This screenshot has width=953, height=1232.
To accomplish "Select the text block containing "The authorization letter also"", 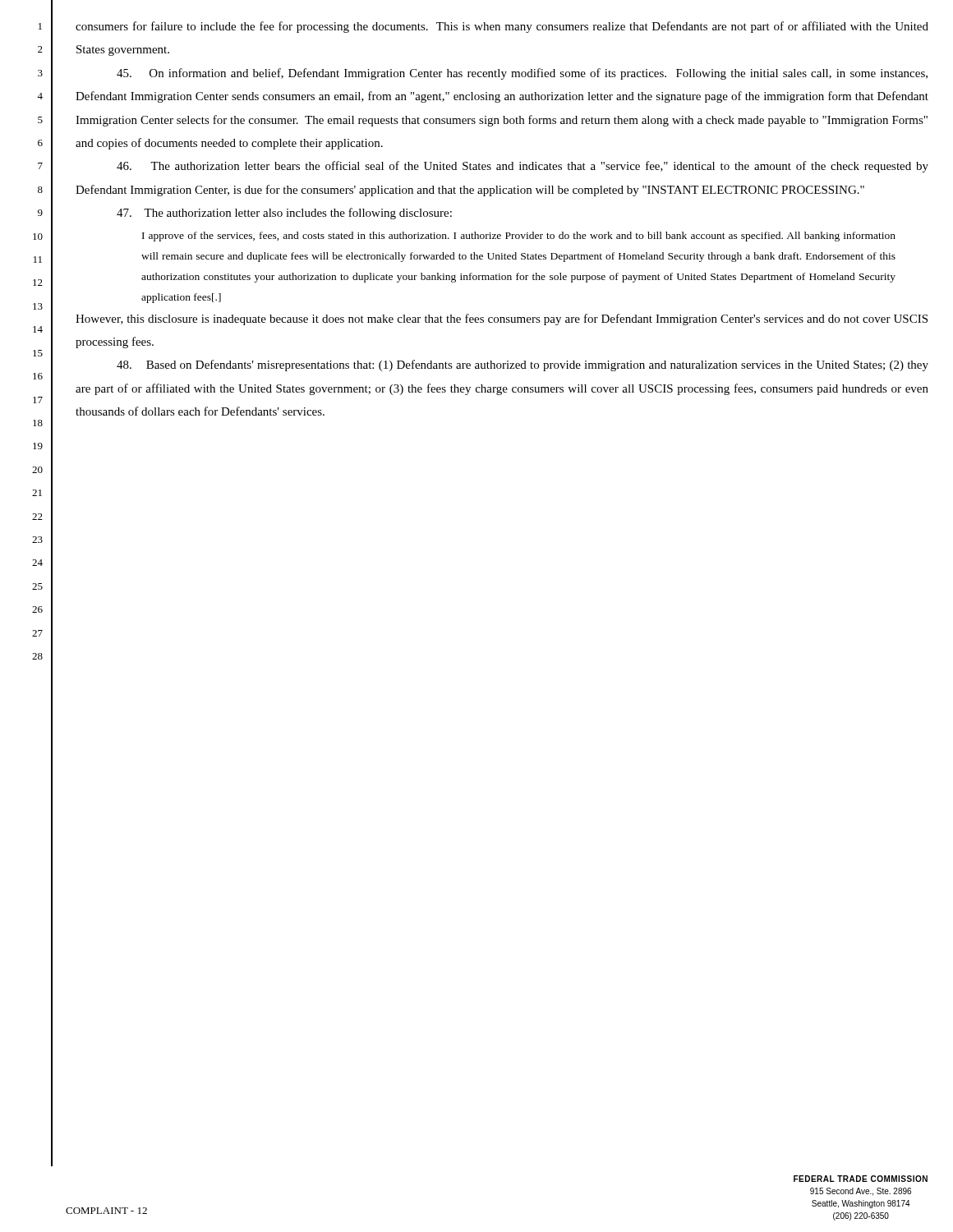I will pyautogui.click(x=285, y=213).
